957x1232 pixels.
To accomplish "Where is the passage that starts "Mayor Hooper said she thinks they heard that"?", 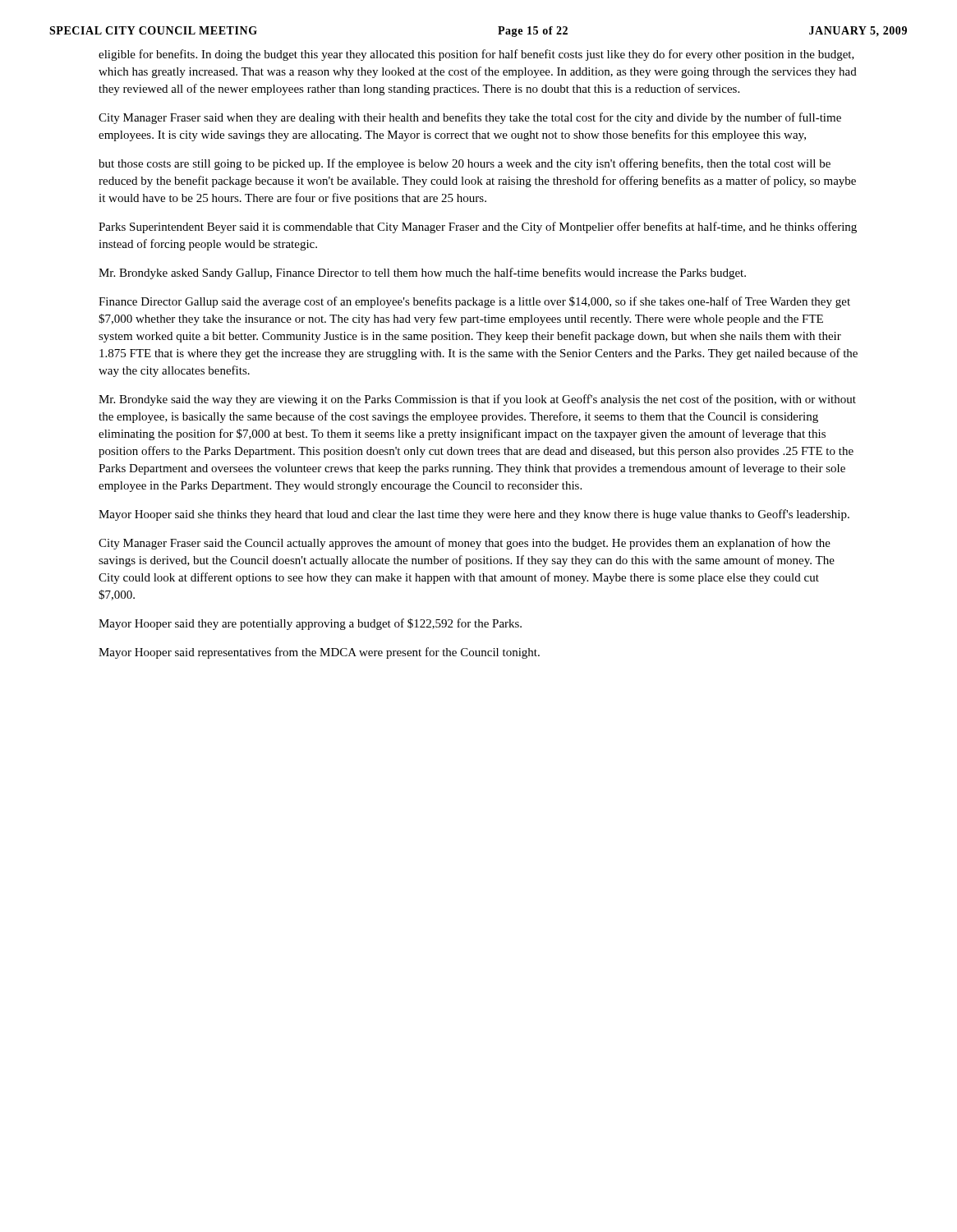I will [x=474, y=514].
